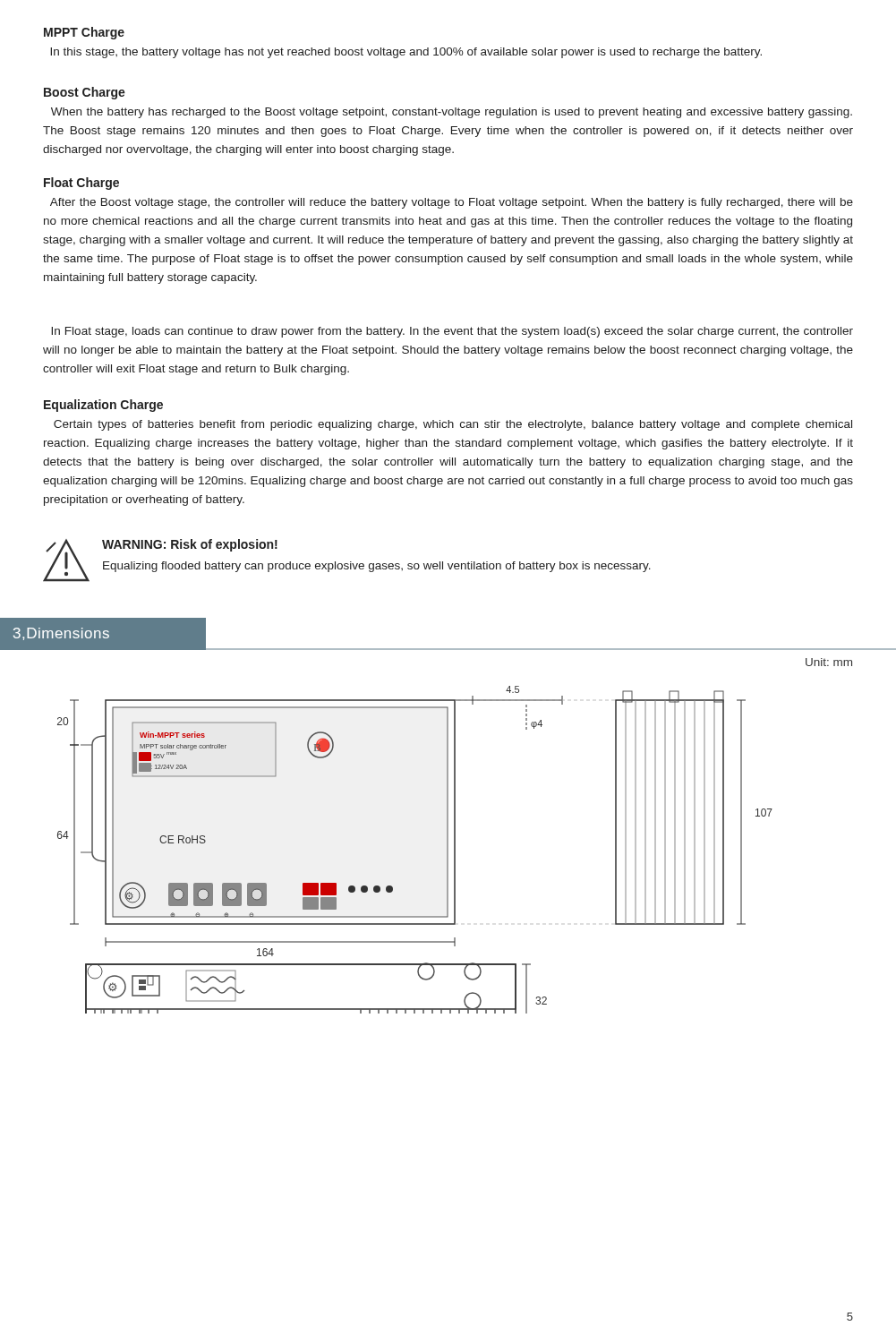Image resolution: width=896 pixels, height=1343 pixels.
Task: Click the passage that begins "After the Boost voltage stage, the controller"
Action: 448,239
